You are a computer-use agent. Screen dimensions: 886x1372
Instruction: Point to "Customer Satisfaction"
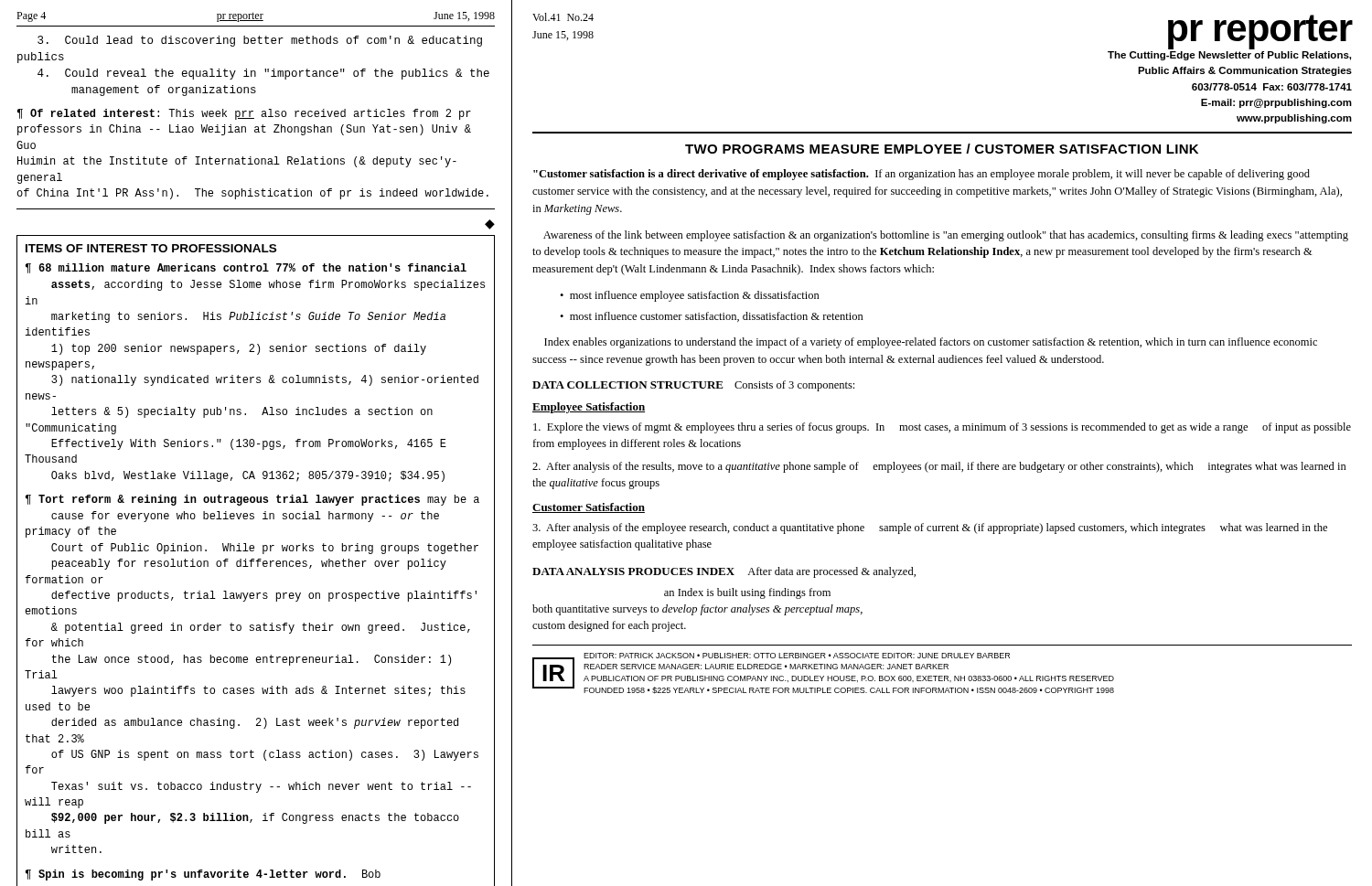pos(589,507)
